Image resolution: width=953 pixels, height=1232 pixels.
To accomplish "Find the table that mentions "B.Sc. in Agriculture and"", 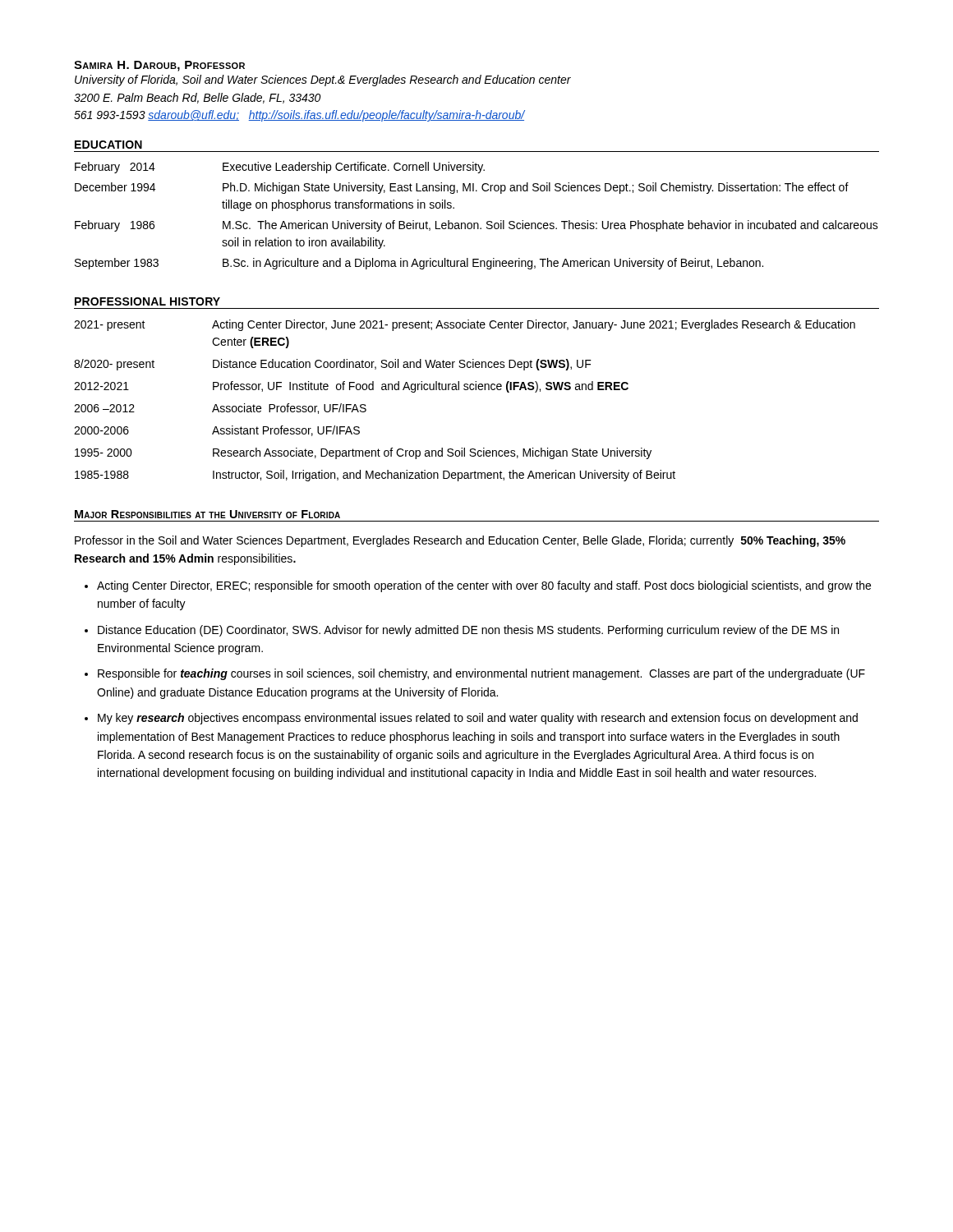I will click(x=476, y=215).
